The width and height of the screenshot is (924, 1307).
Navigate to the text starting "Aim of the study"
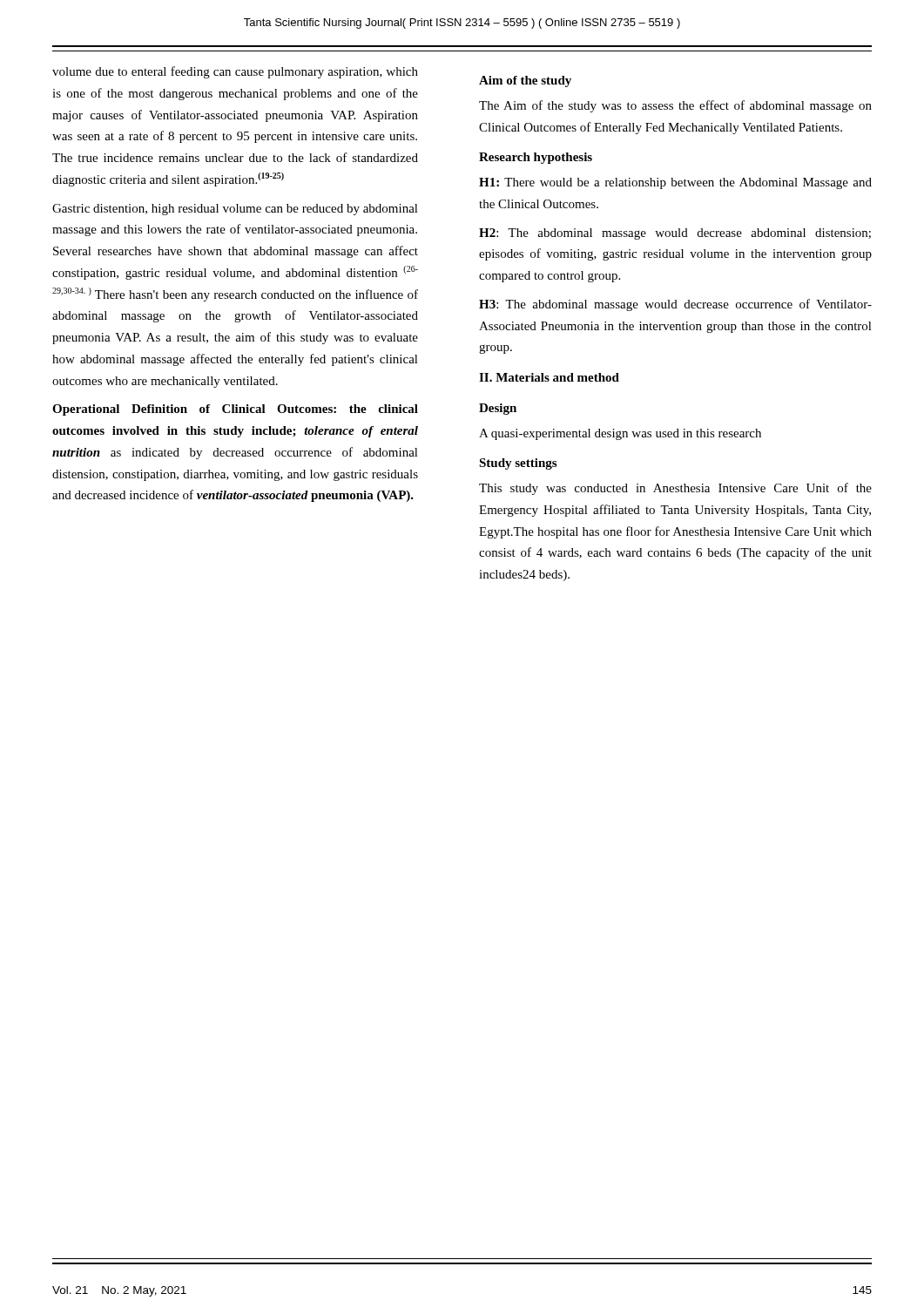[x=525, y=80]
